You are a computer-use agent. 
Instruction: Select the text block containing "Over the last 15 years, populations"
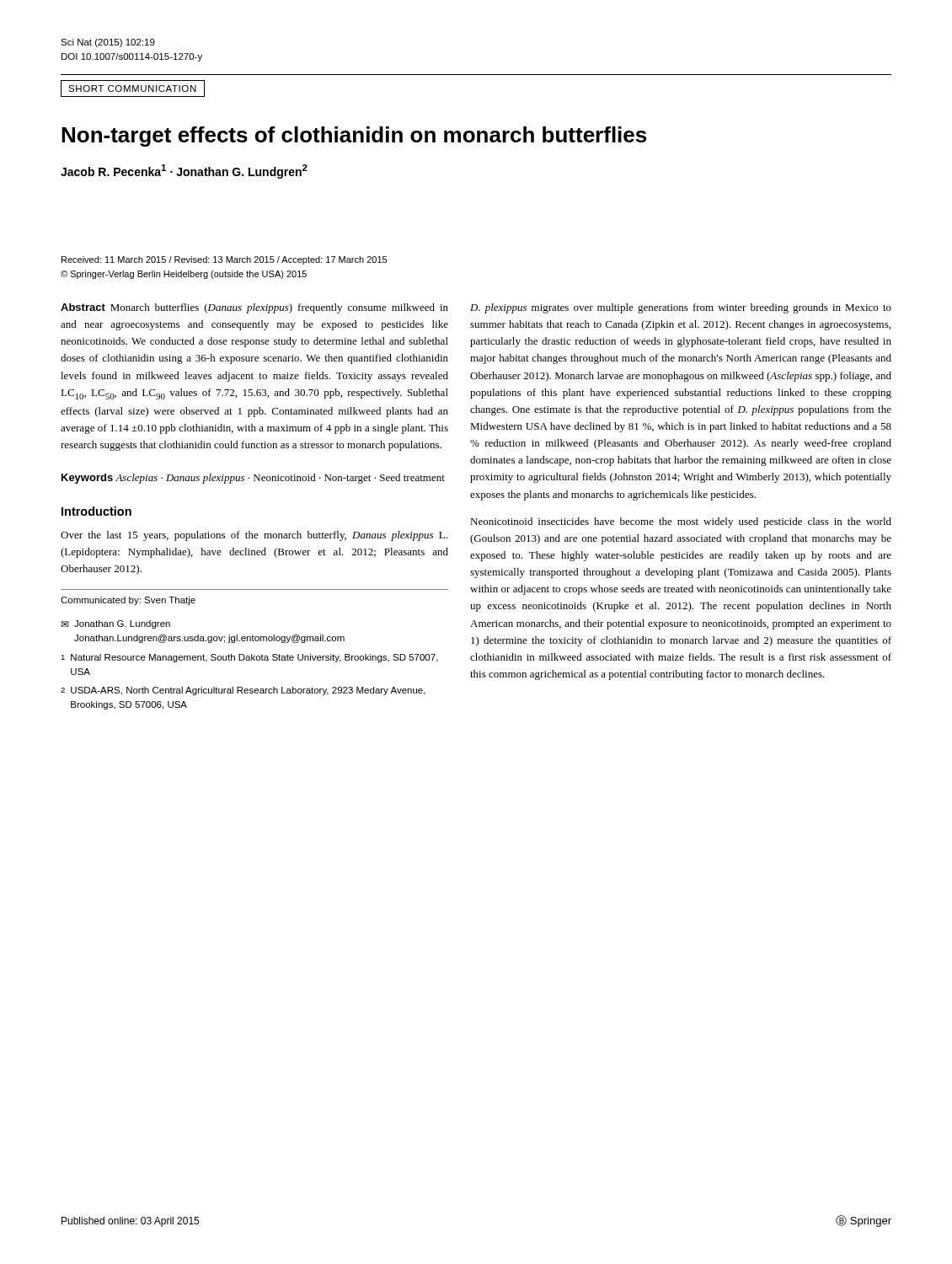pos(254,552)
